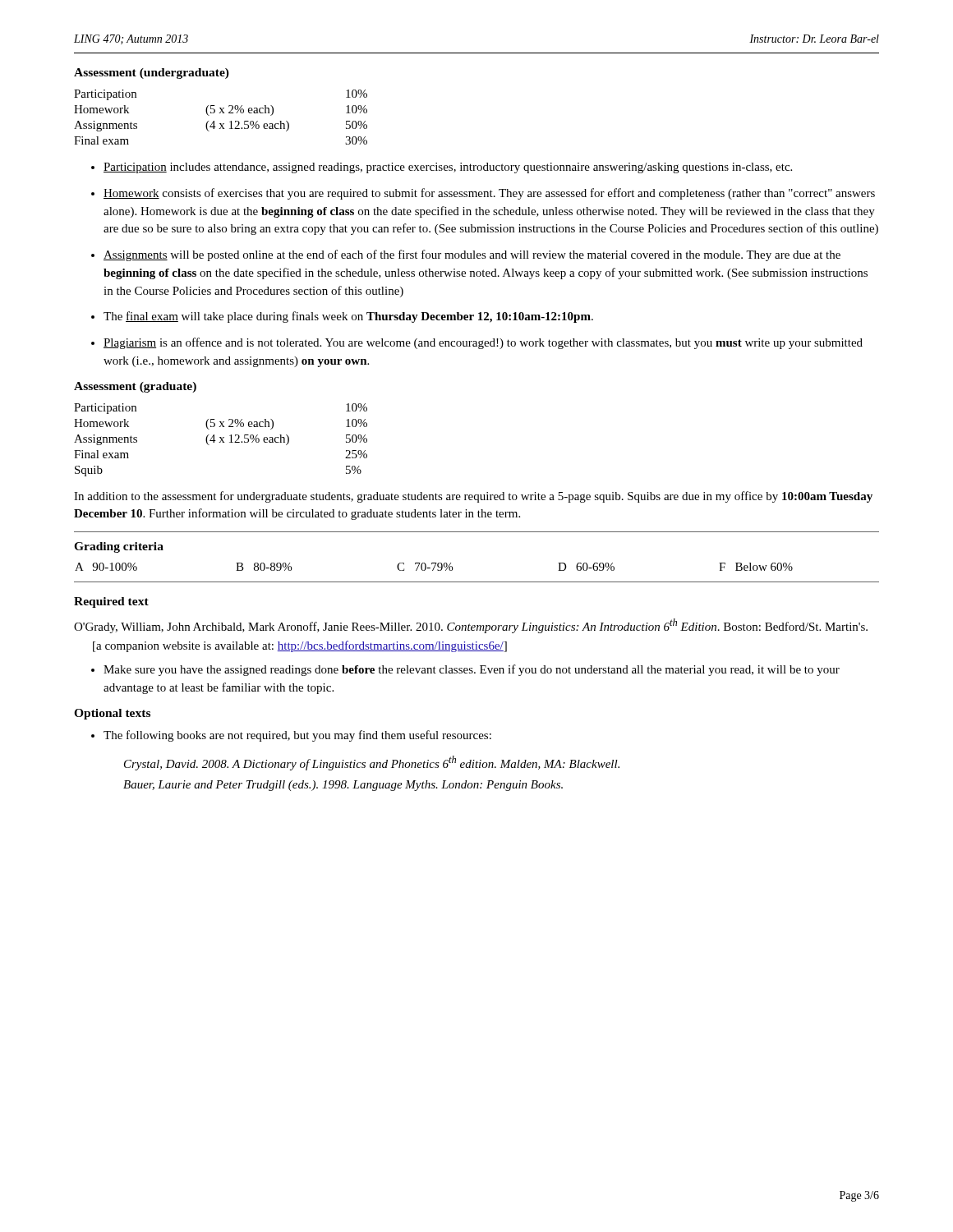Locate the passage starting "Assessment (undergraduate)"
Image resolution: width=953 pixels, height=1232 pixels.
[x=152, y=72]
